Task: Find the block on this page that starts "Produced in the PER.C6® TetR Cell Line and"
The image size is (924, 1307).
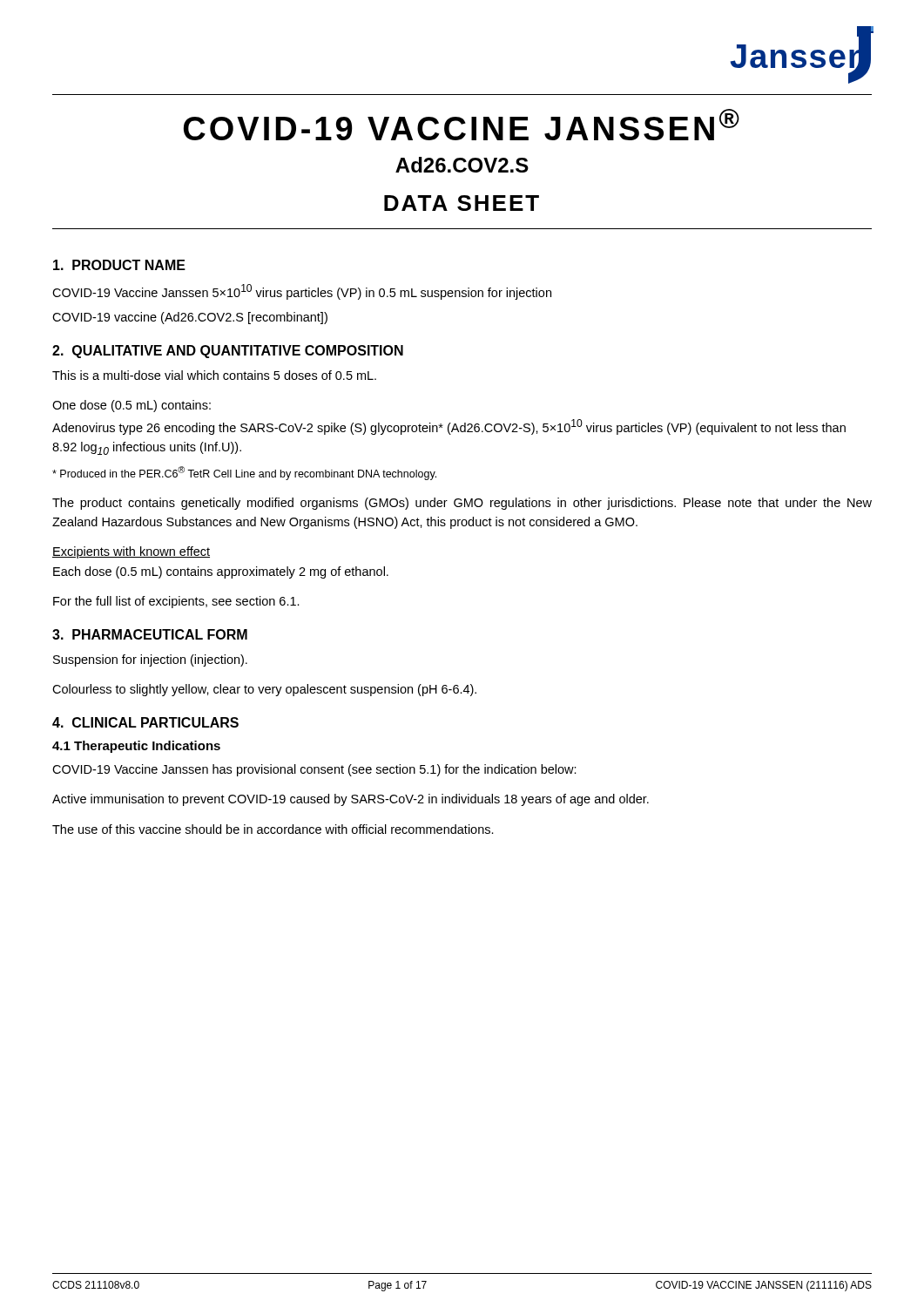Action: tap(245, 472)
